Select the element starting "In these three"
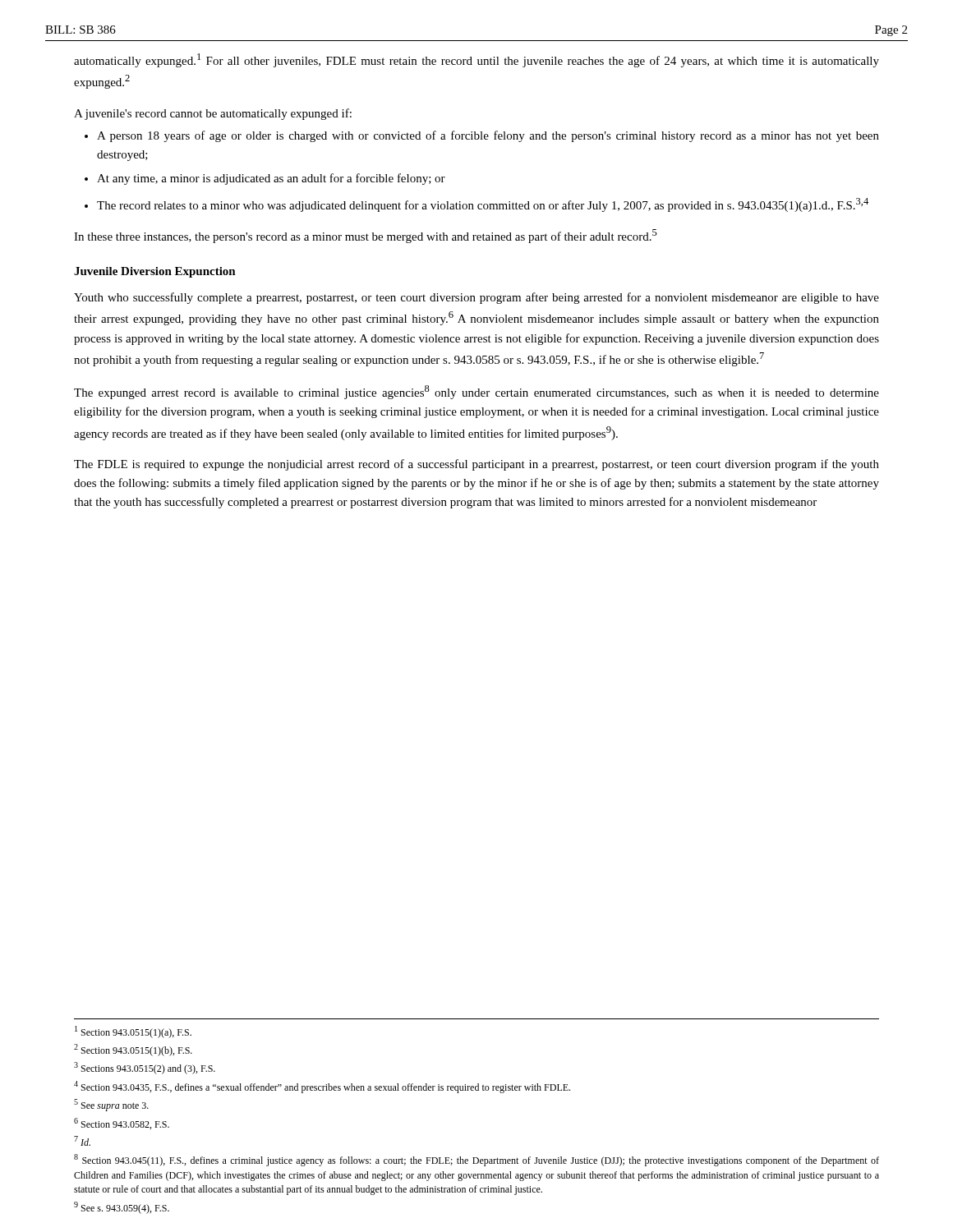 (x=365, y=235)
